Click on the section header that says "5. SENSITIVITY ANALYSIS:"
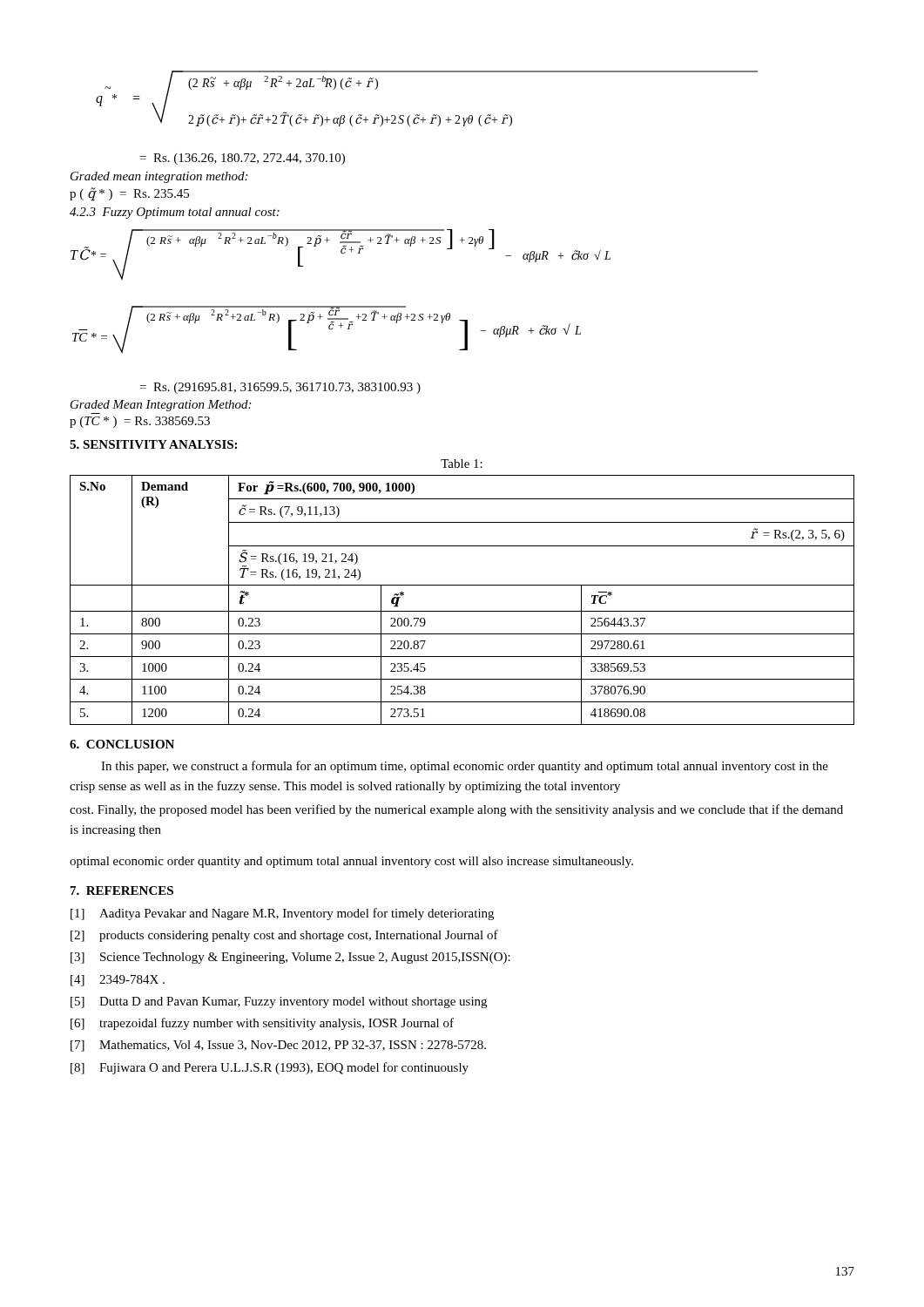The image size is (924, 1307). pos(154,444)
